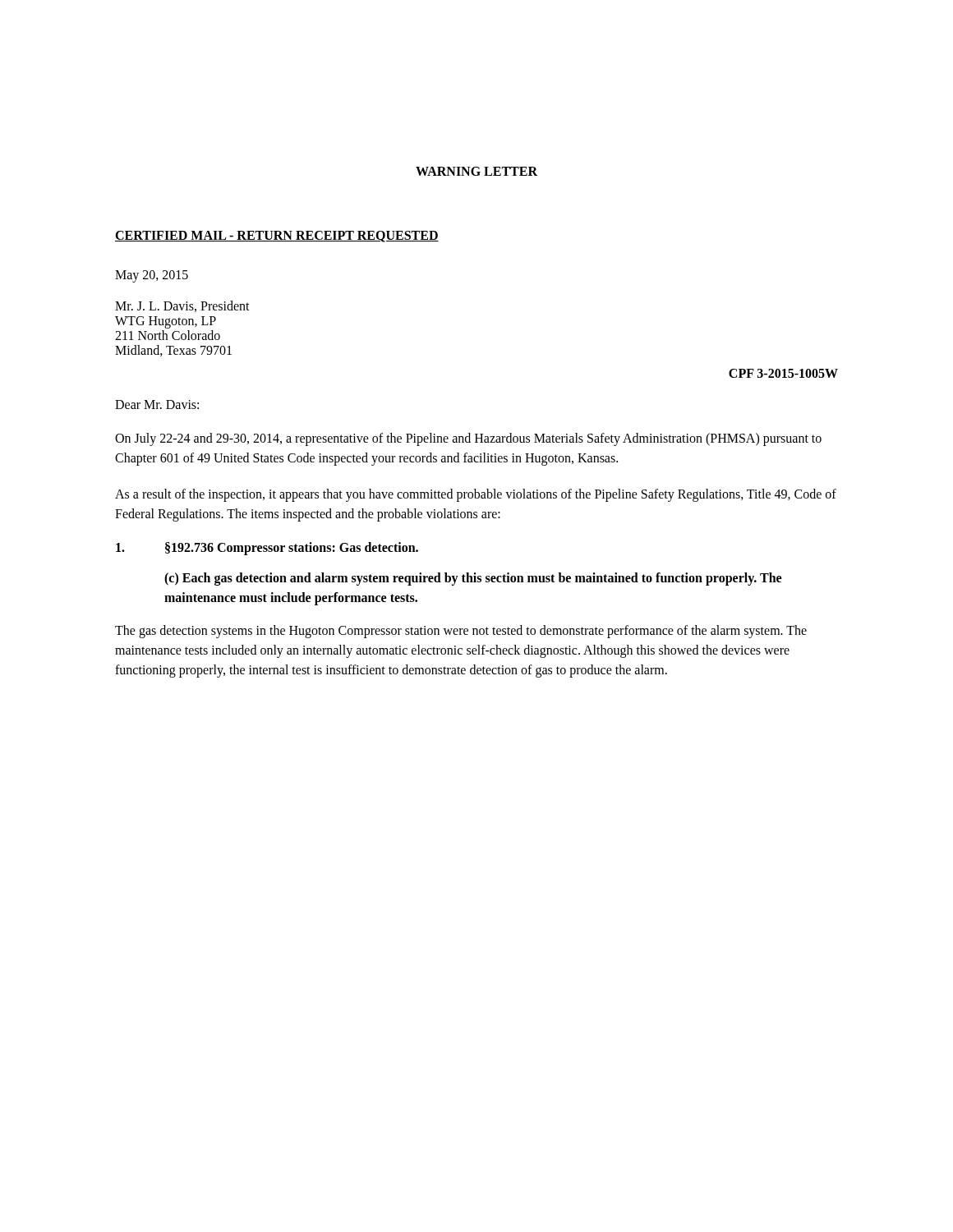Point to the text starting "Dear Mr. Davis:"
This screenshot has height=1232, width=953.
(158, 405)
